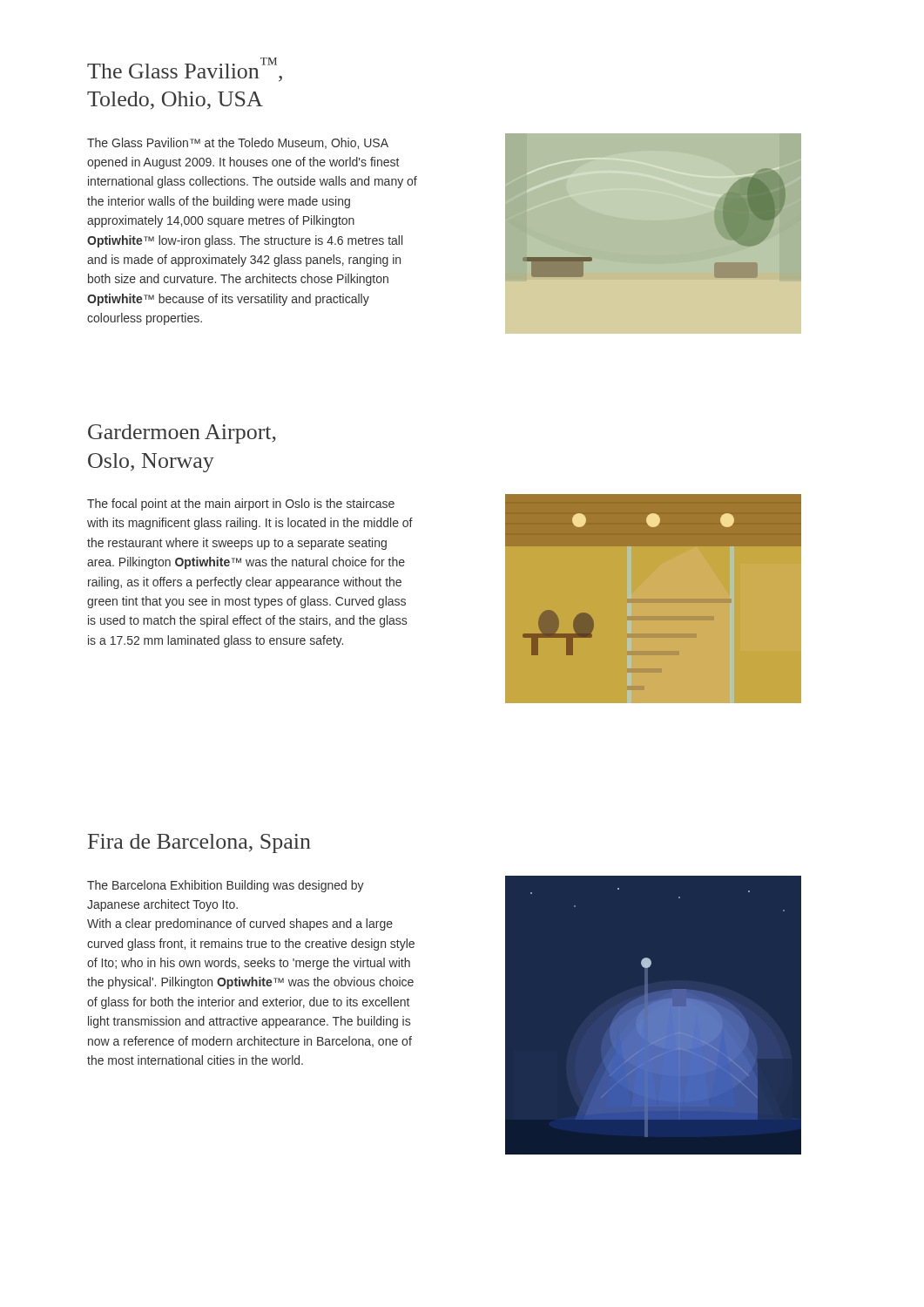Click the passage that begins "The focal point at the main"
Viewport: 924px width, 1307px height.
coord(250,572)
